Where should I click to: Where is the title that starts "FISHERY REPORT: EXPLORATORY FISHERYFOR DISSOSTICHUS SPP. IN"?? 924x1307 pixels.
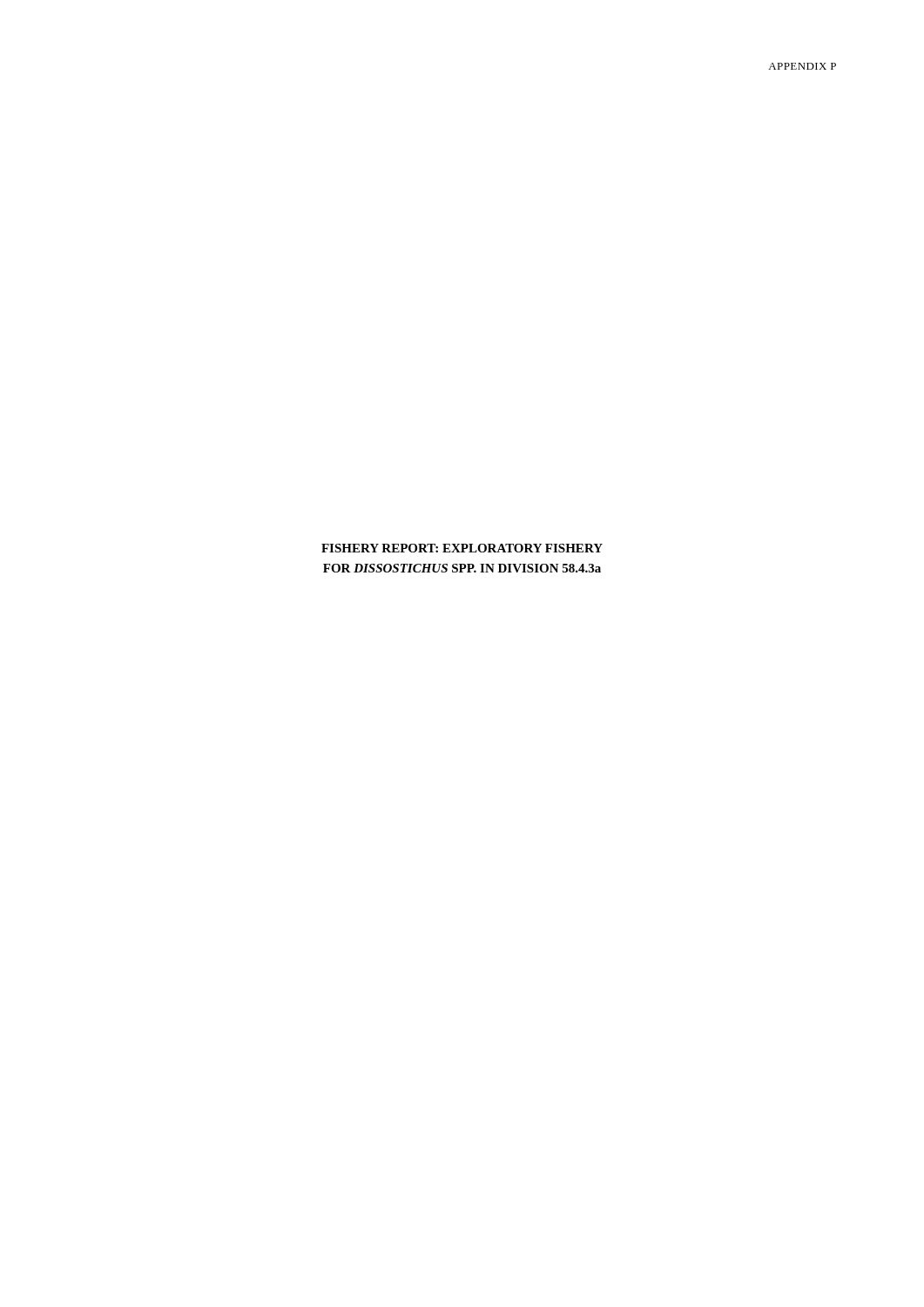(462, 558)
